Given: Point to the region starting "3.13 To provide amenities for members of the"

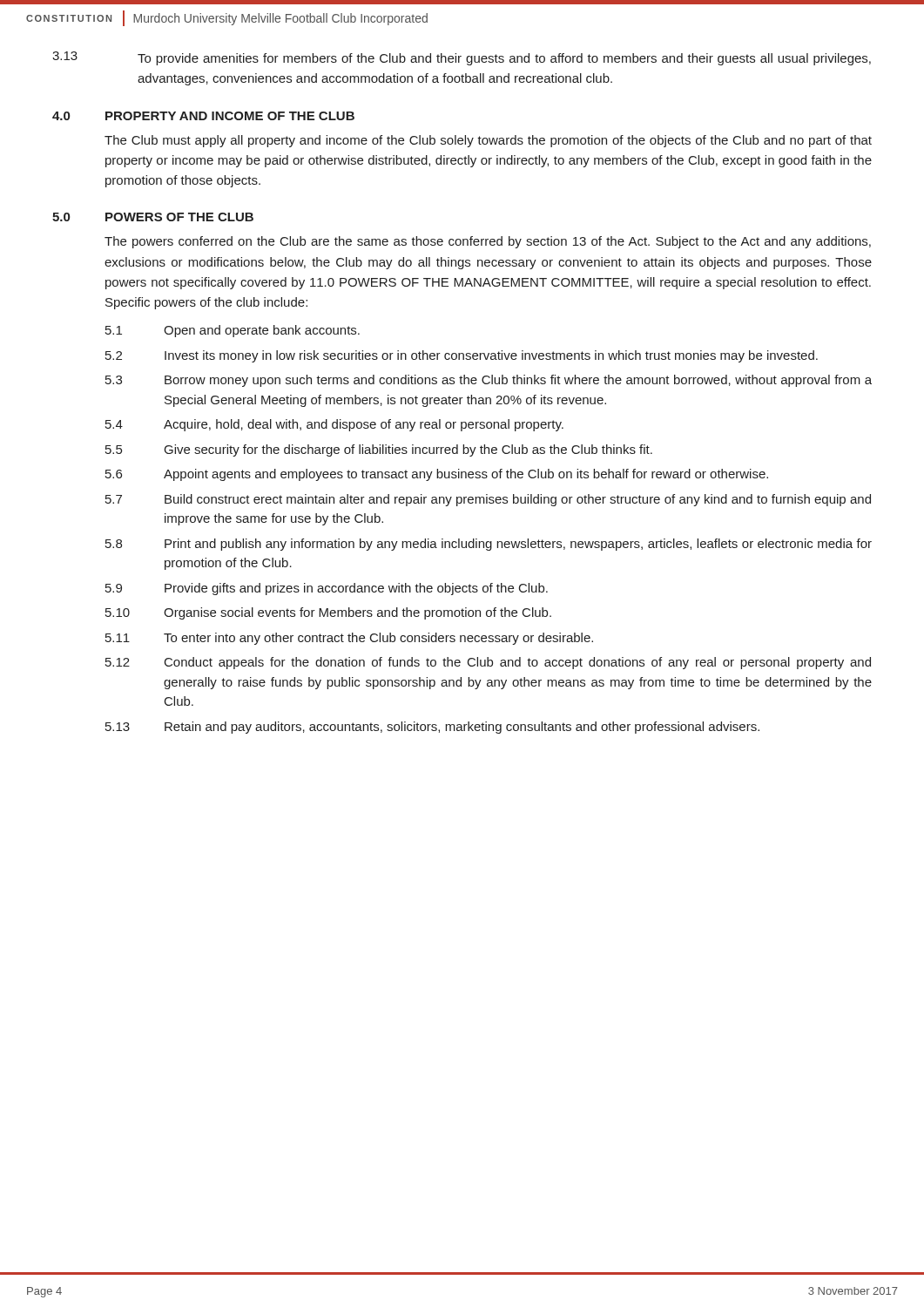Looking at the screenshot, I should 462,68.
